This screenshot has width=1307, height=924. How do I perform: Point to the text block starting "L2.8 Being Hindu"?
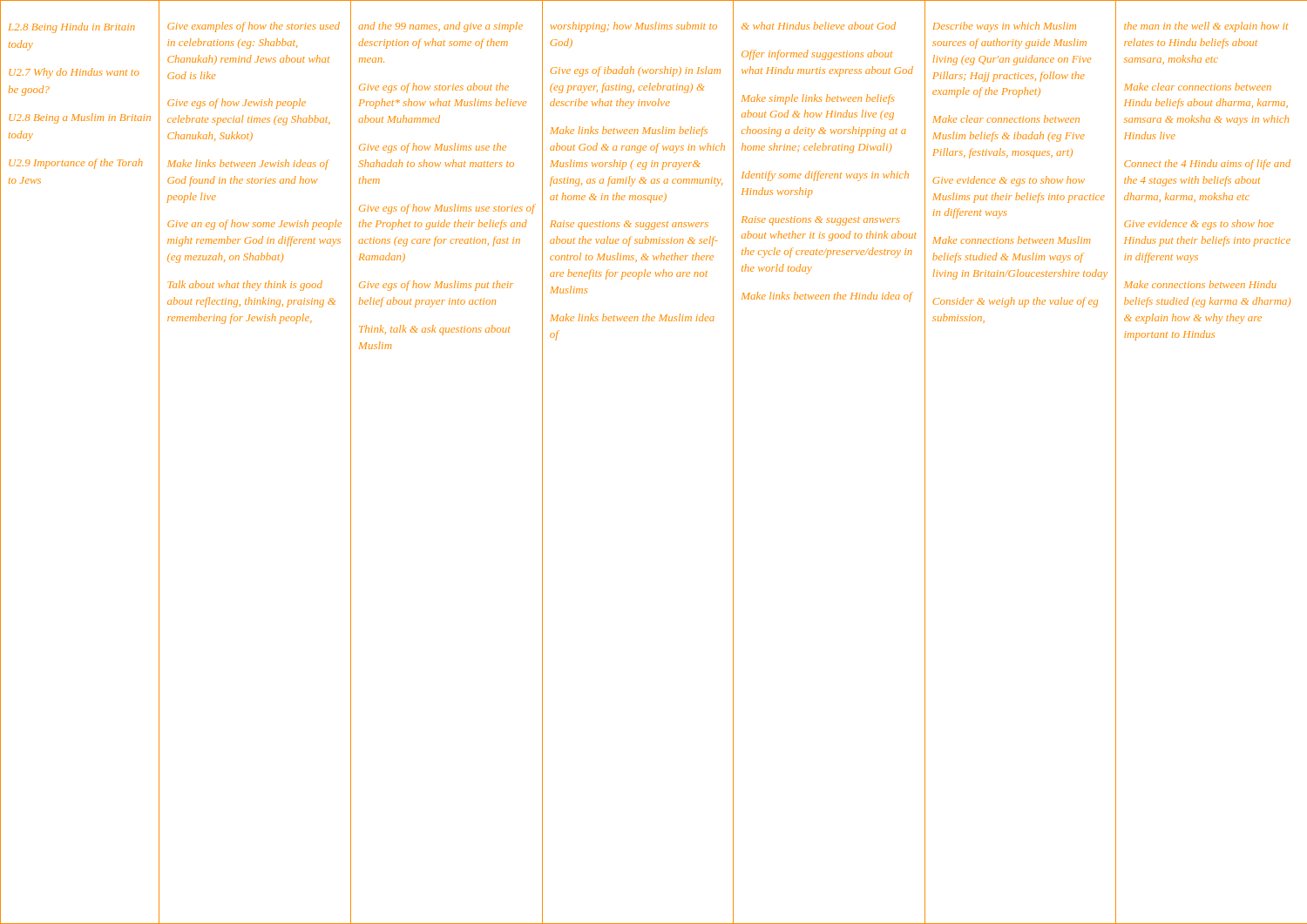pyautogui.click(x=80, y=103)
